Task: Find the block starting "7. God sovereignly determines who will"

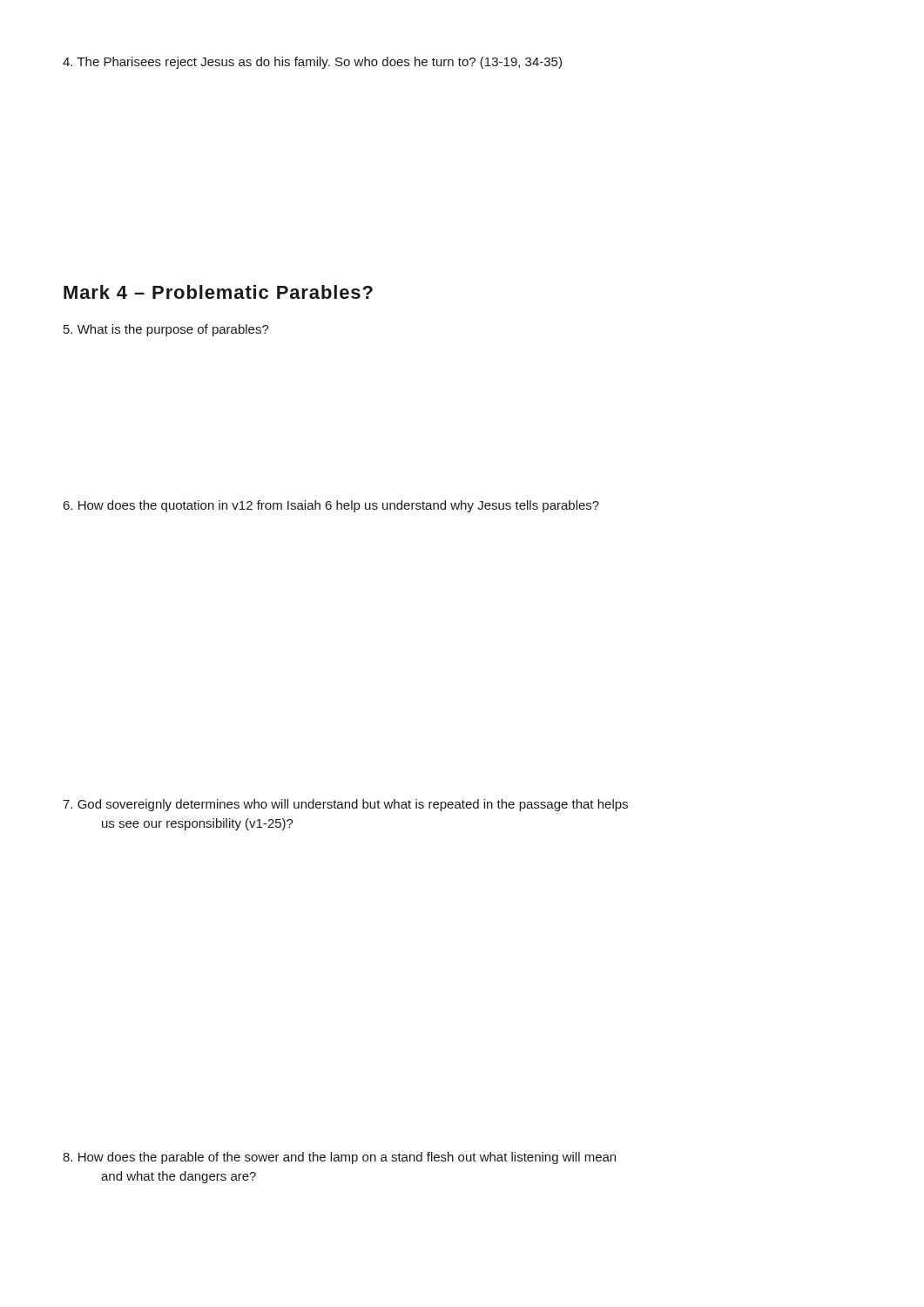Action: coord(346,813)
